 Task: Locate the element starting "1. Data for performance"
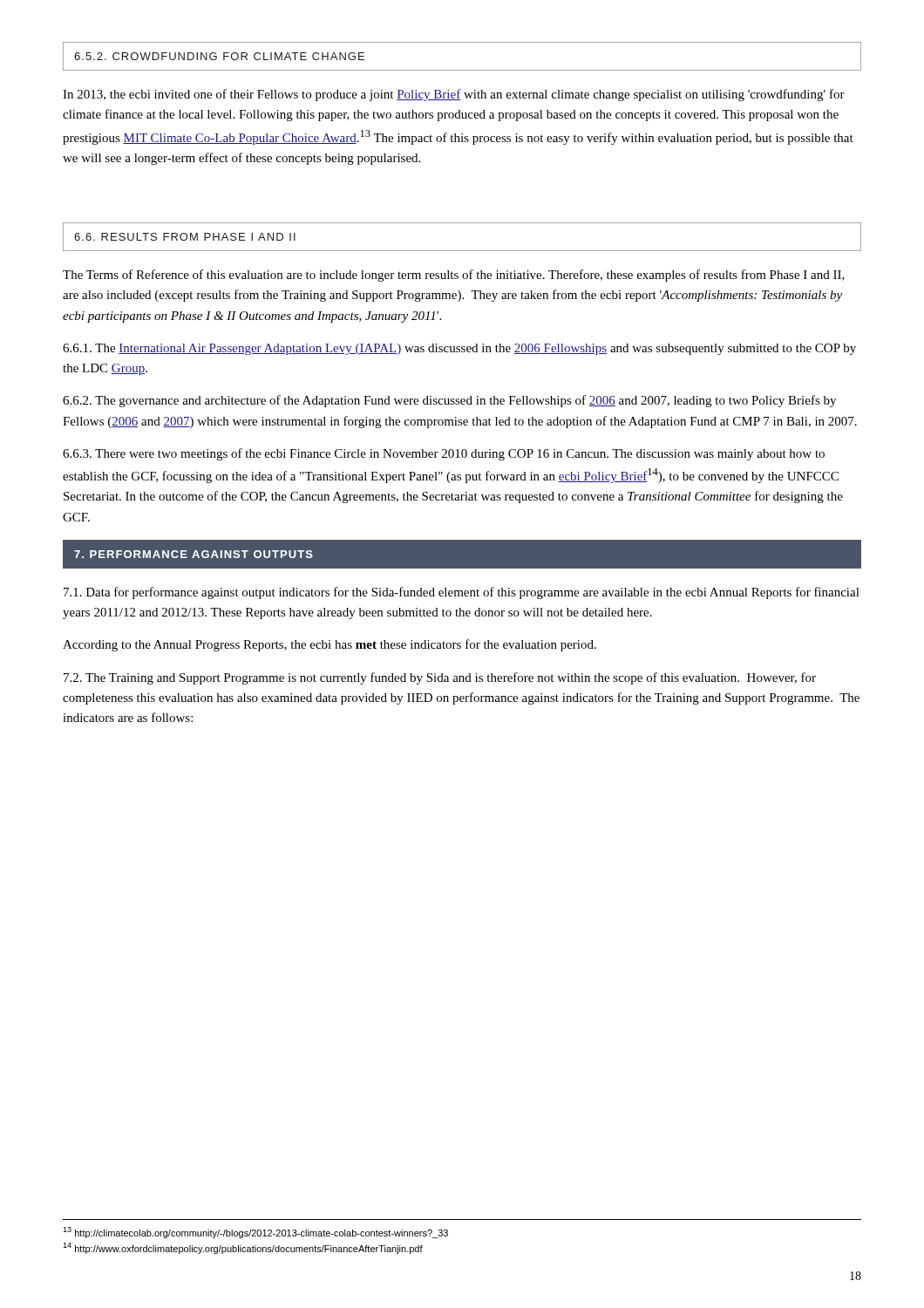coord(461,602)
